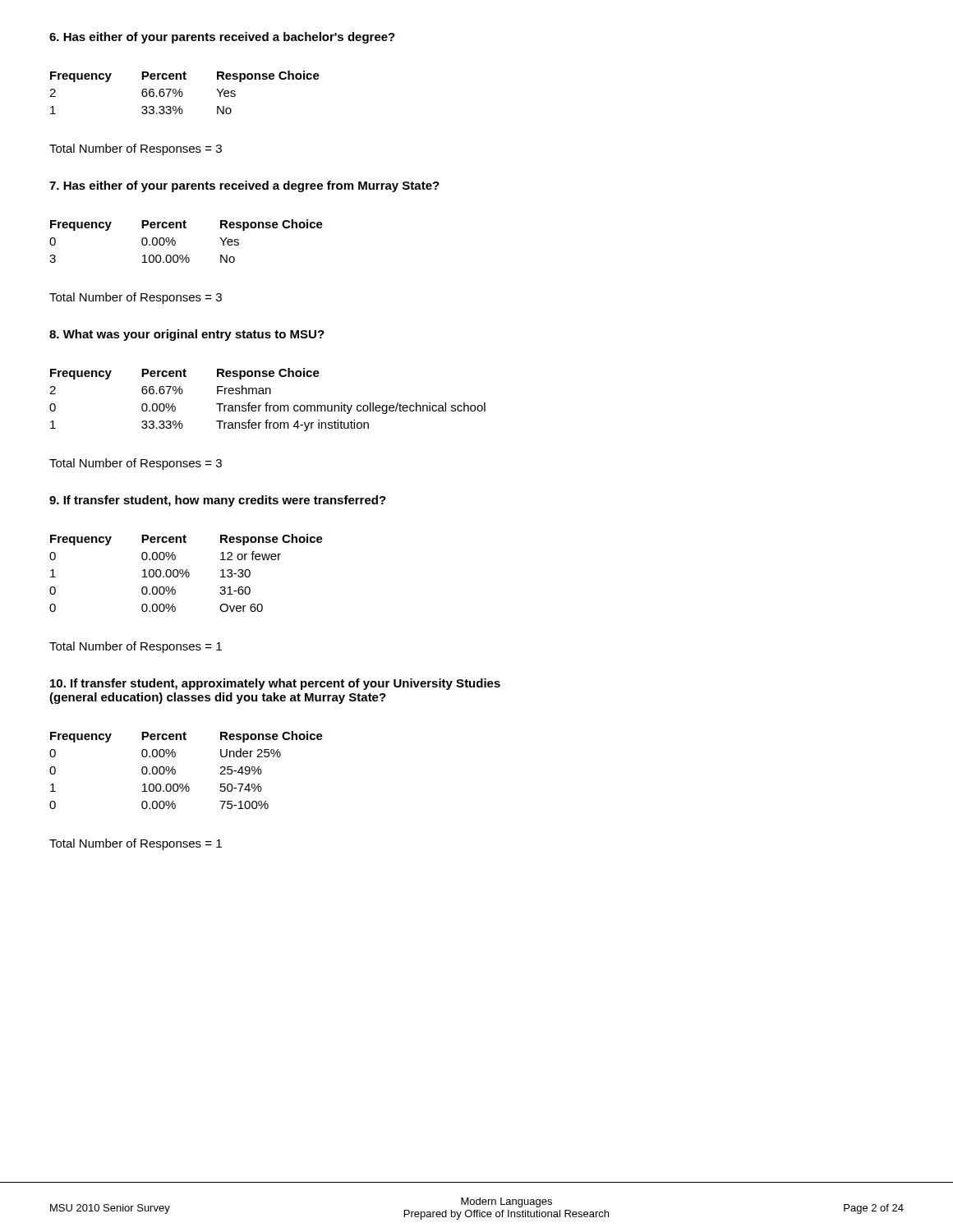The height and width of the screenshot is (1232, 953).
Task: Locate the table with the text "12 or fewer"
Action: click(x=476, y=573)
